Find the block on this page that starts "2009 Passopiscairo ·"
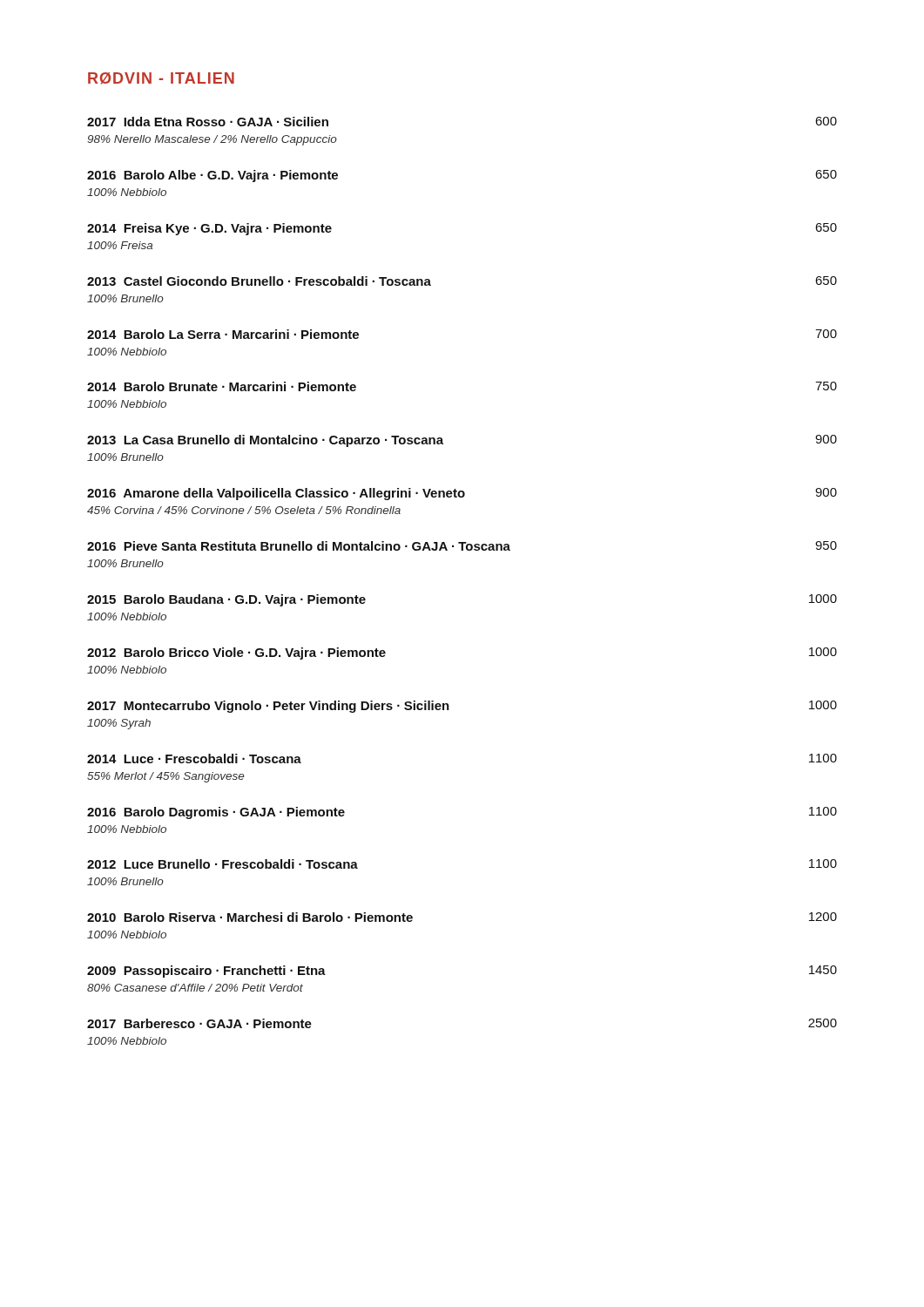 [x=209, y=971]
